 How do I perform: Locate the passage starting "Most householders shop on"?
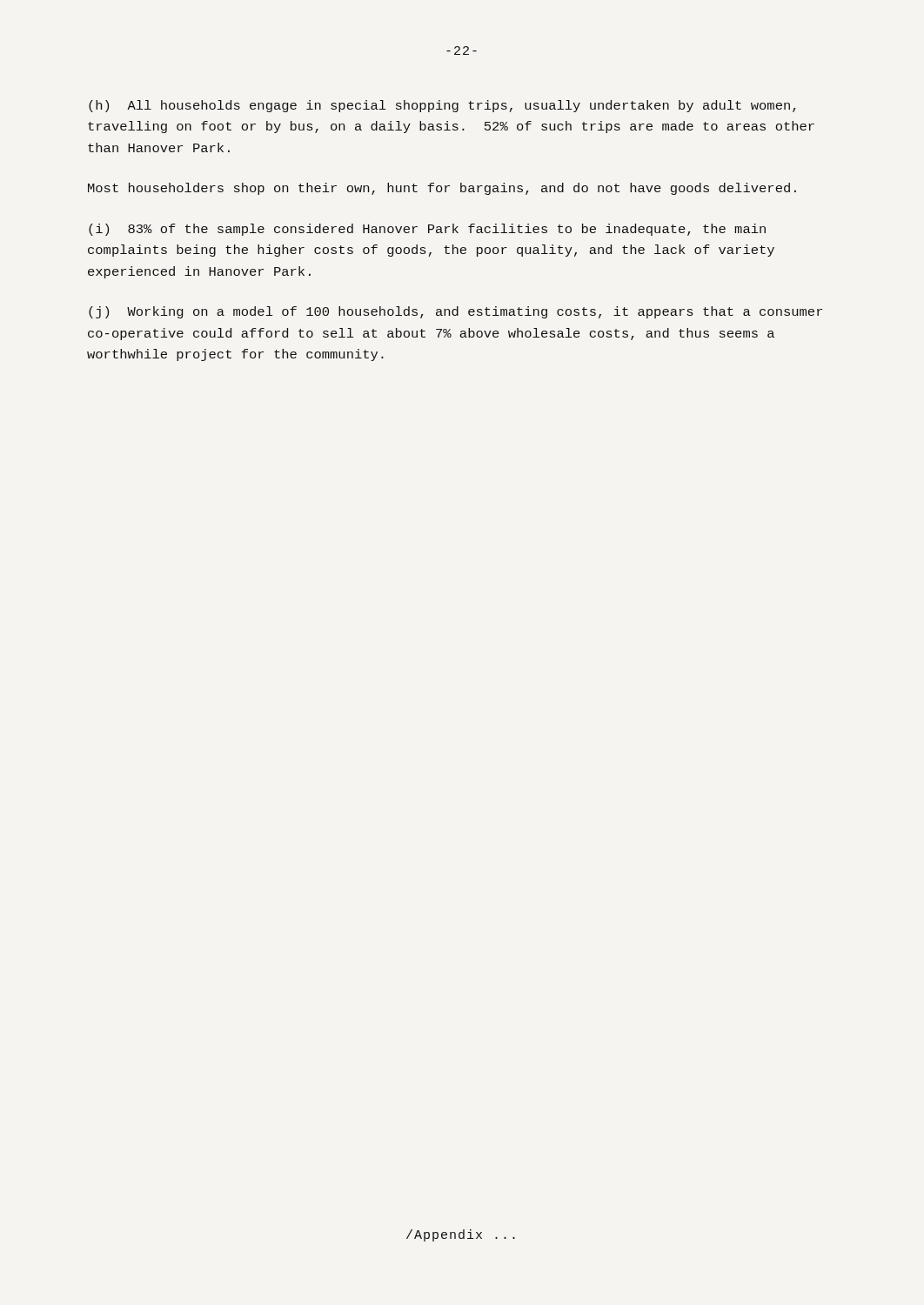click(x=443, y=189)
